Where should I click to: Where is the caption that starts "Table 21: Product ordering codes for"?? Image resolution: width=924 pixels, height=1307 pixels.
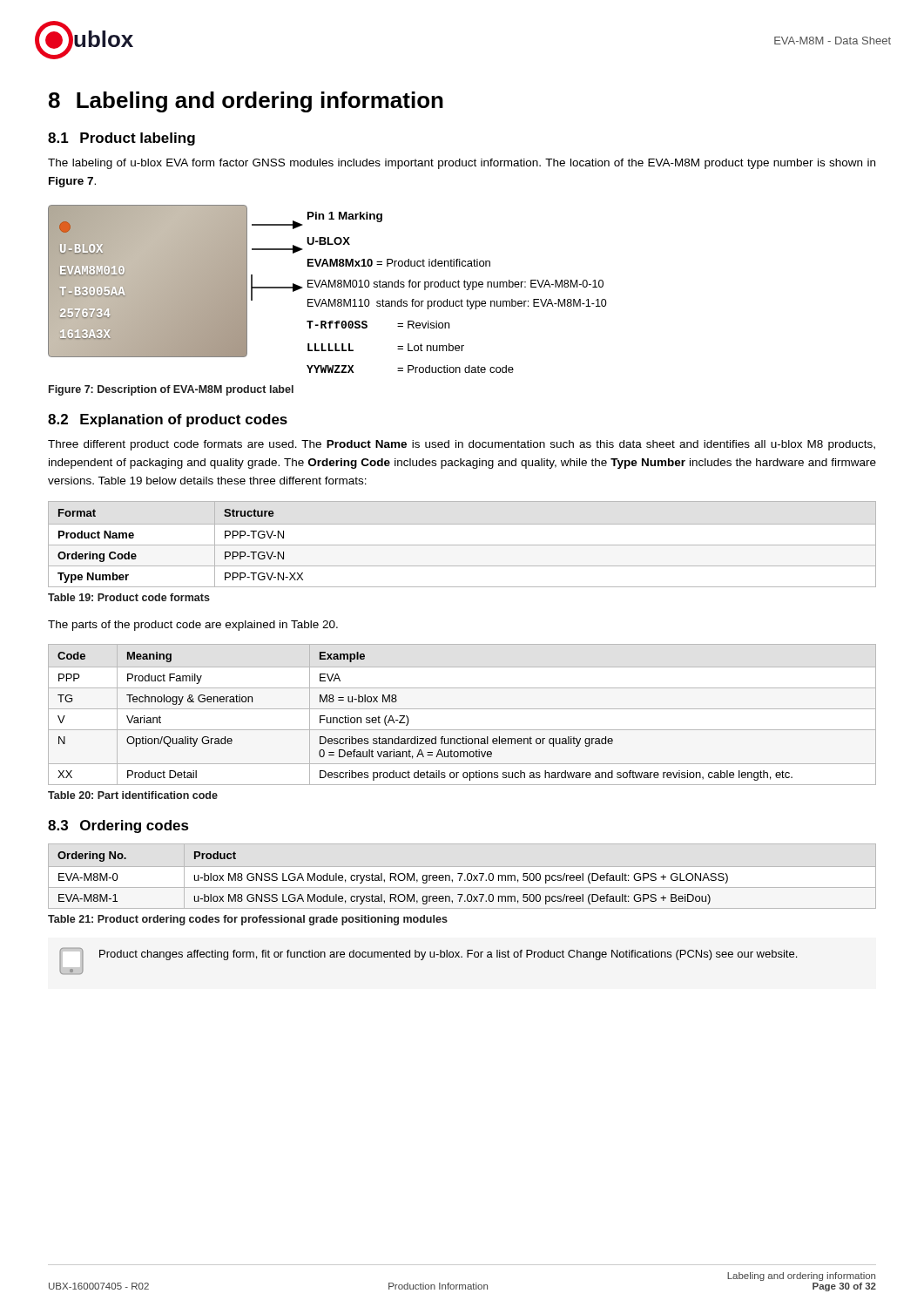coord(248,920)
